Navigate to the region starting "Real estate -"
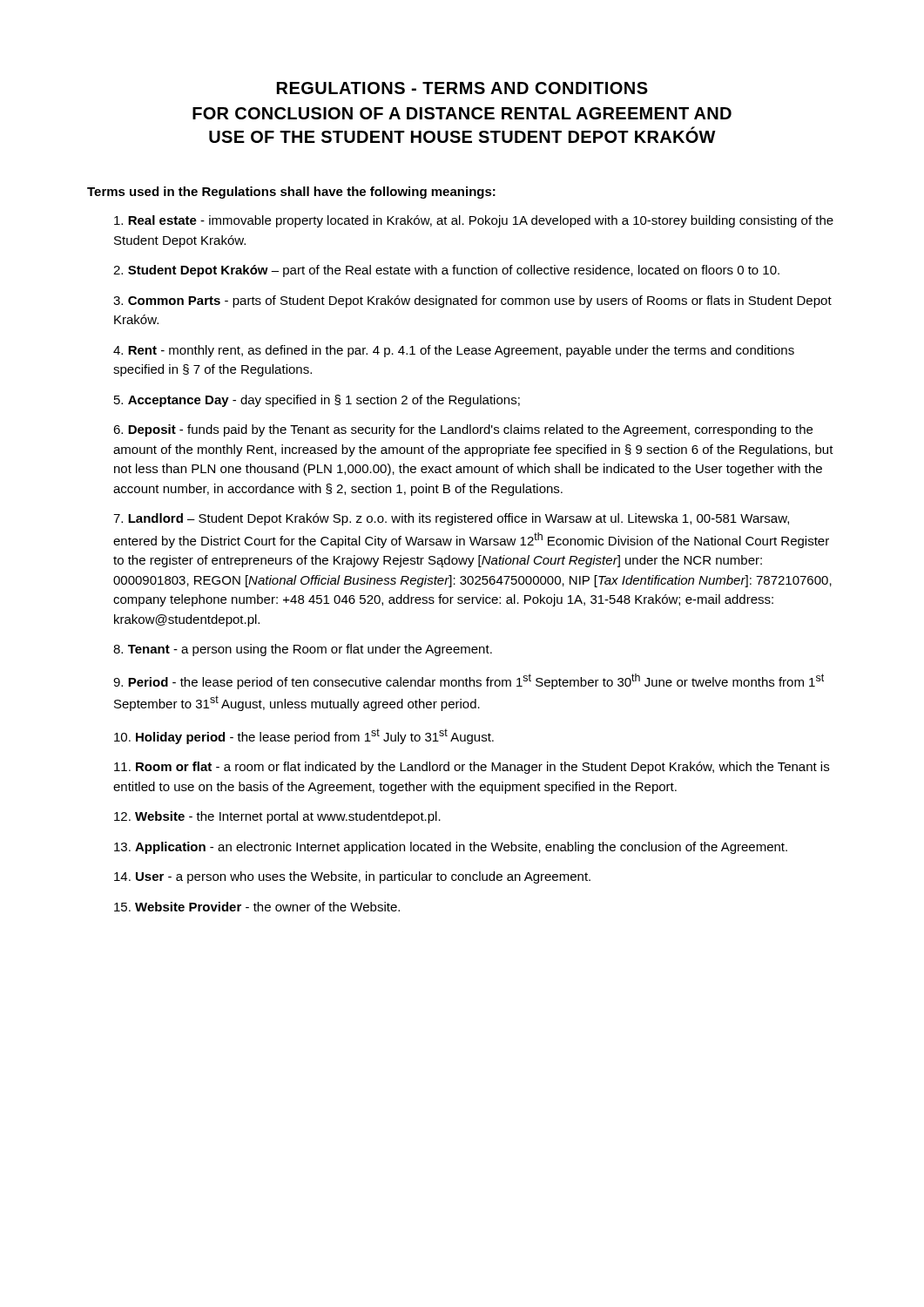924x1307 pixels. 473,230
